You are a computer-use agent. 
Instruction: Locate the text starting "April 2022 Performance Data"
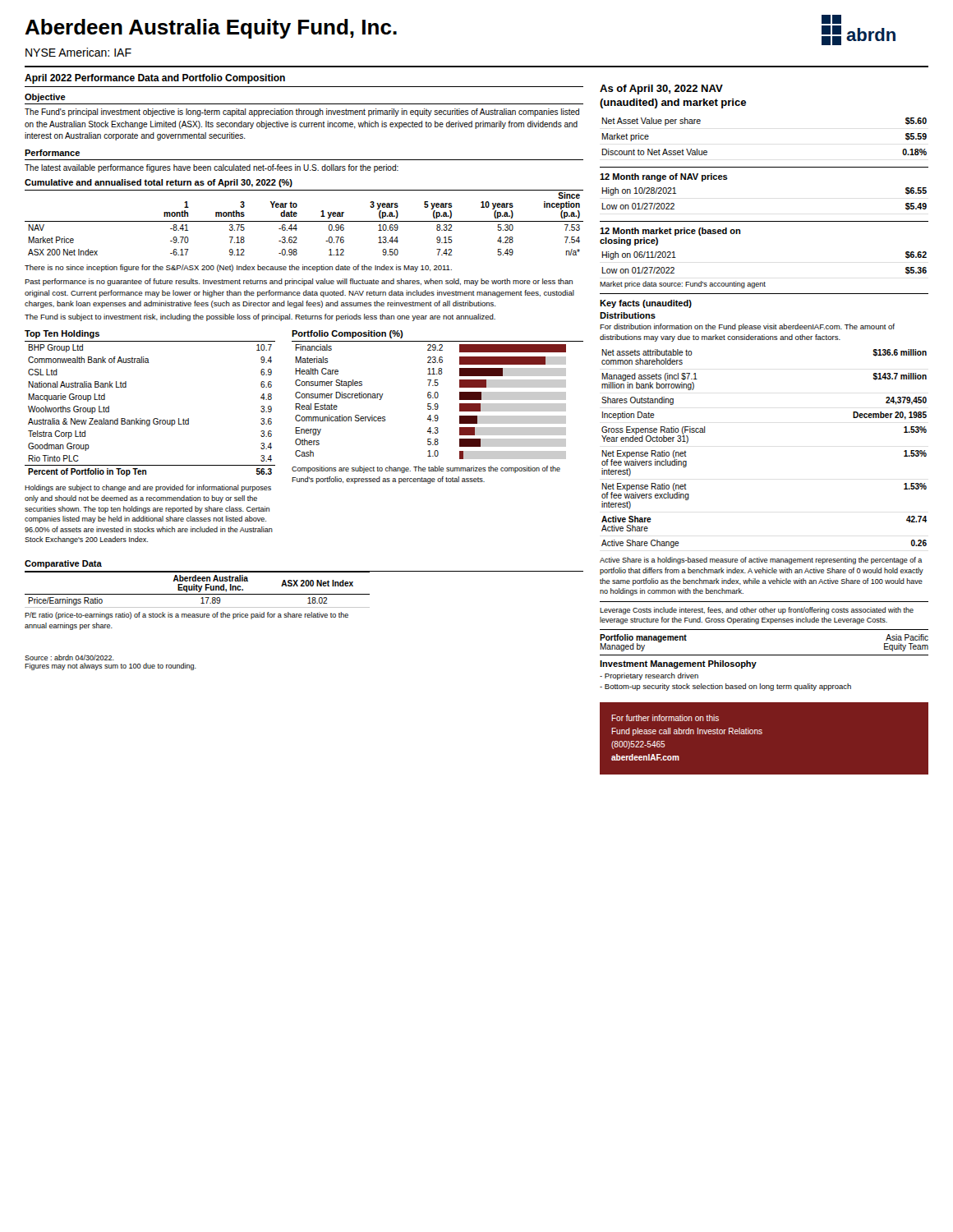[155, 78]
